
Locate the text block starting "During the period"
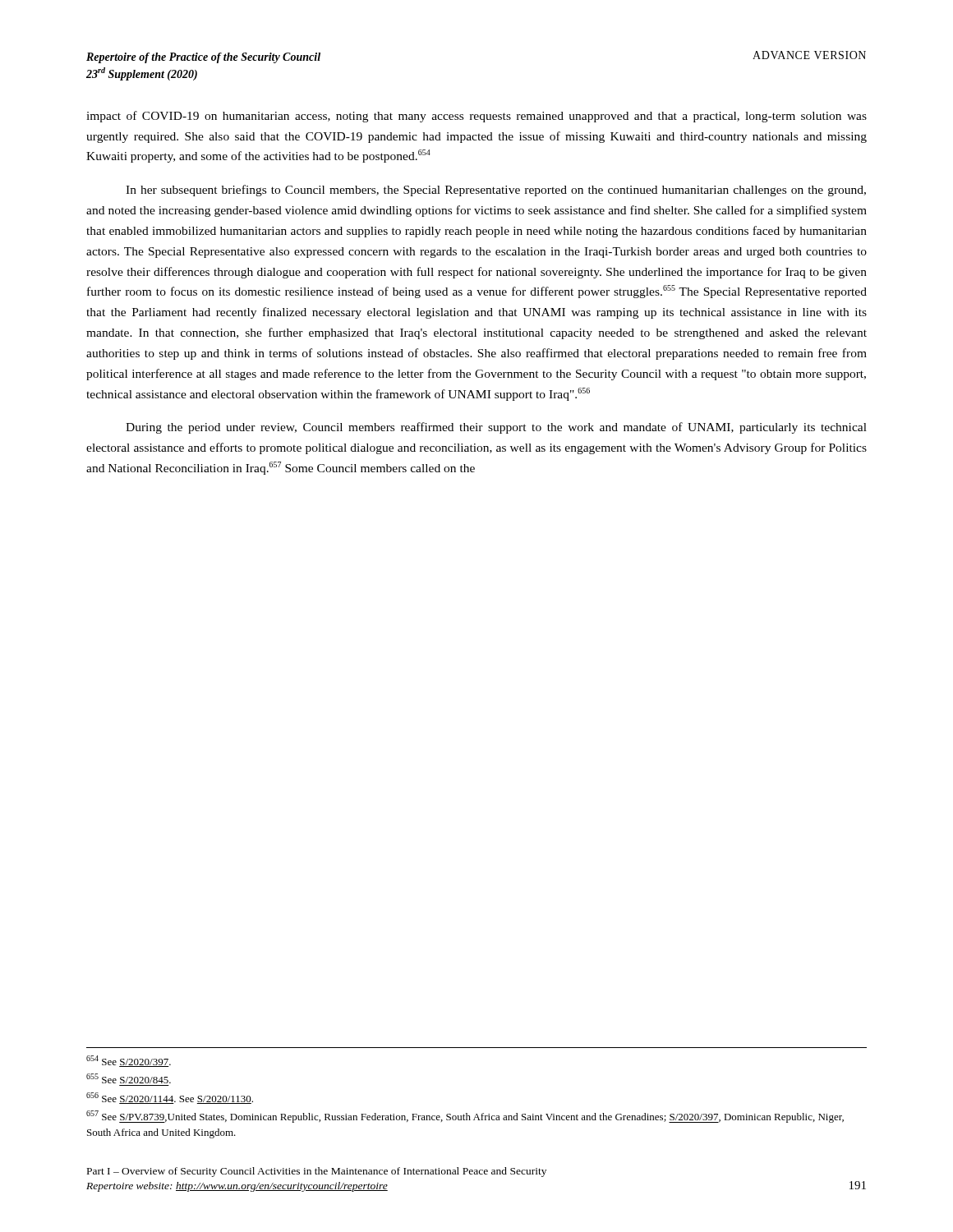(476, 448)
